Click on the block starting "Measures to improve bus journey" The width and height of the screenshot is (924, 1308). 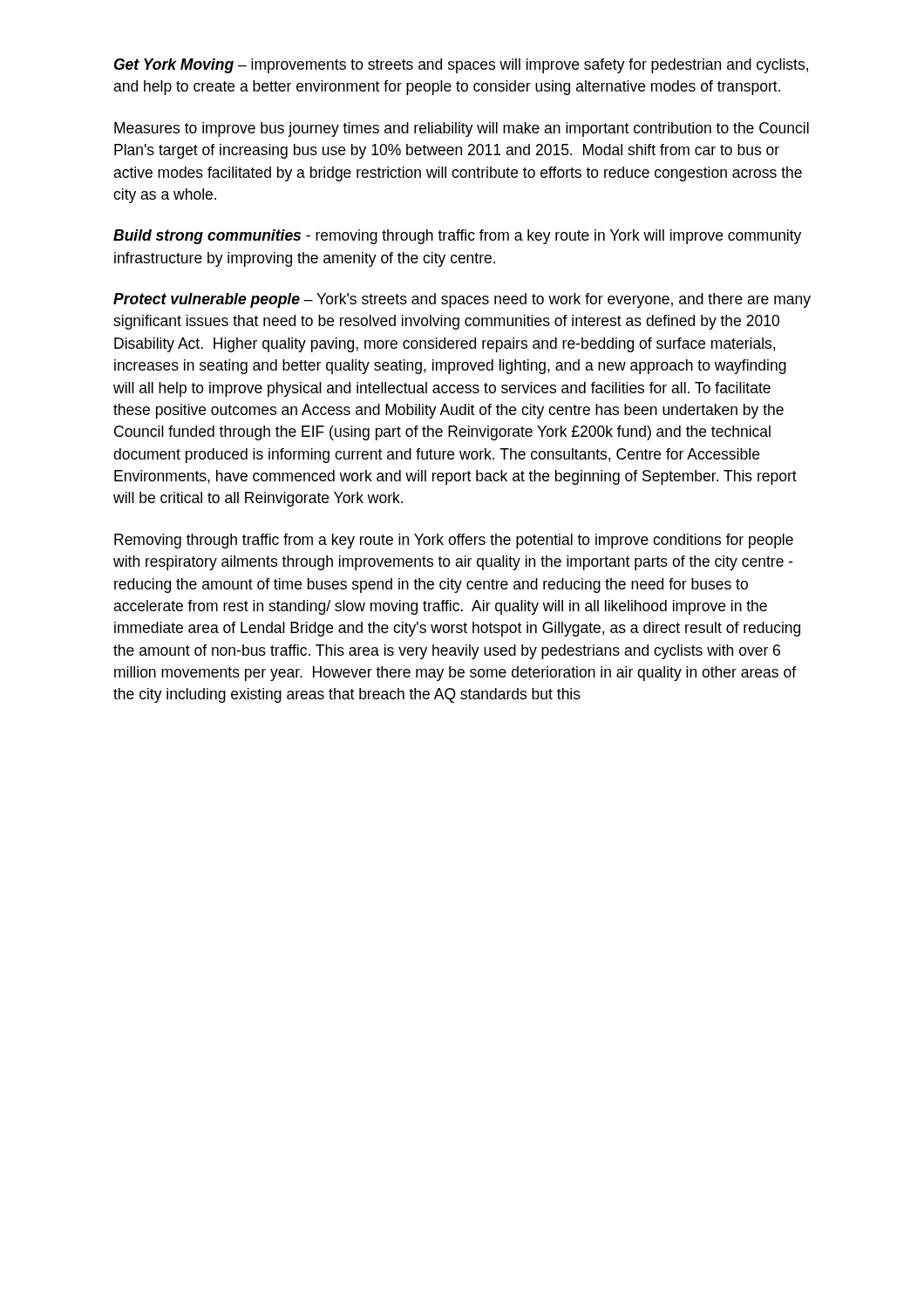[461, 161]
